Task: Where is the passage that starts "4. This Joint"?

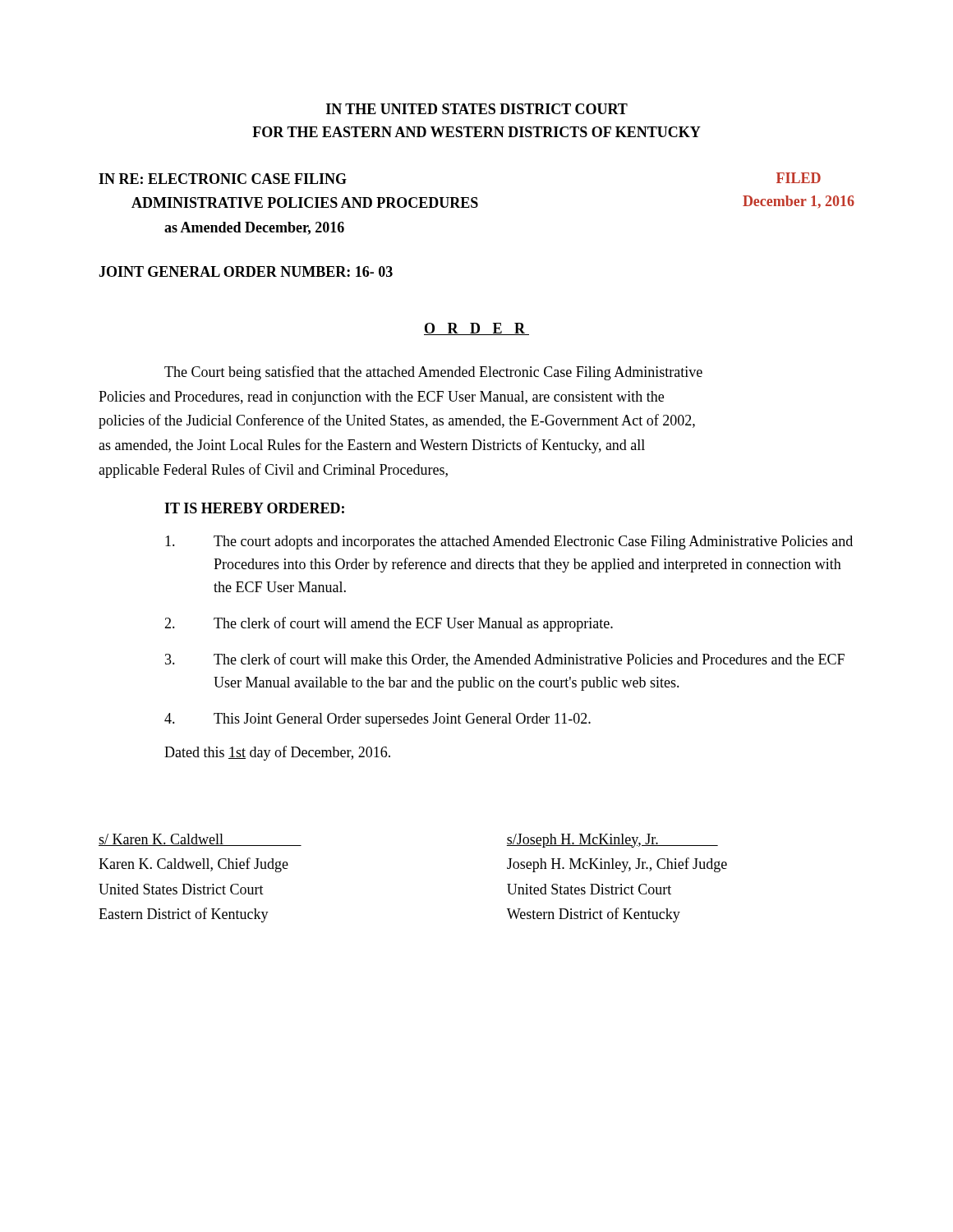Action: [x=476, y=719]
